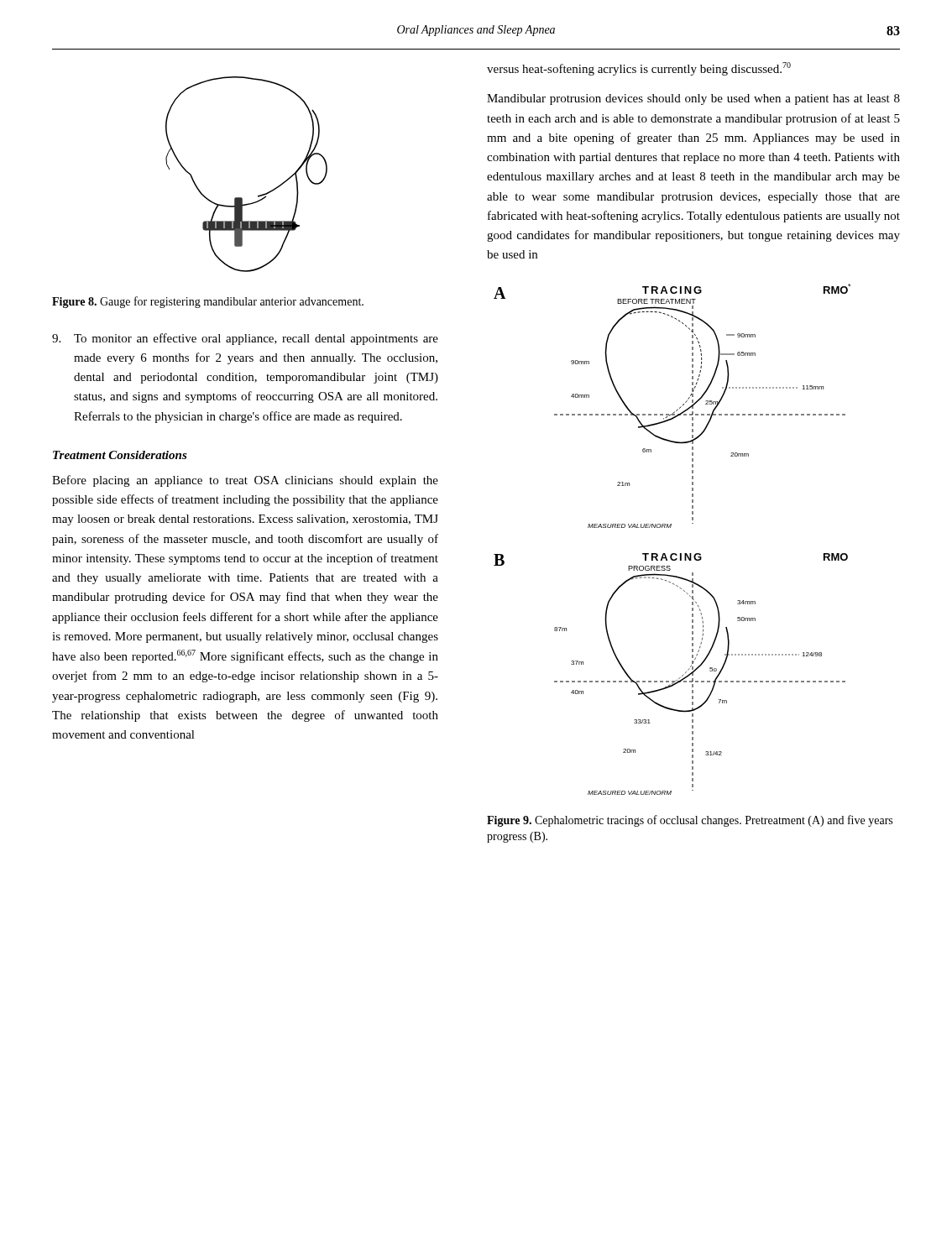Image resolution: width=952 pixels, height=1259 pixels.
Task: Find the block on this page that starts "versus heat-softening acrylics"
Action: click(x=639, y=68)
